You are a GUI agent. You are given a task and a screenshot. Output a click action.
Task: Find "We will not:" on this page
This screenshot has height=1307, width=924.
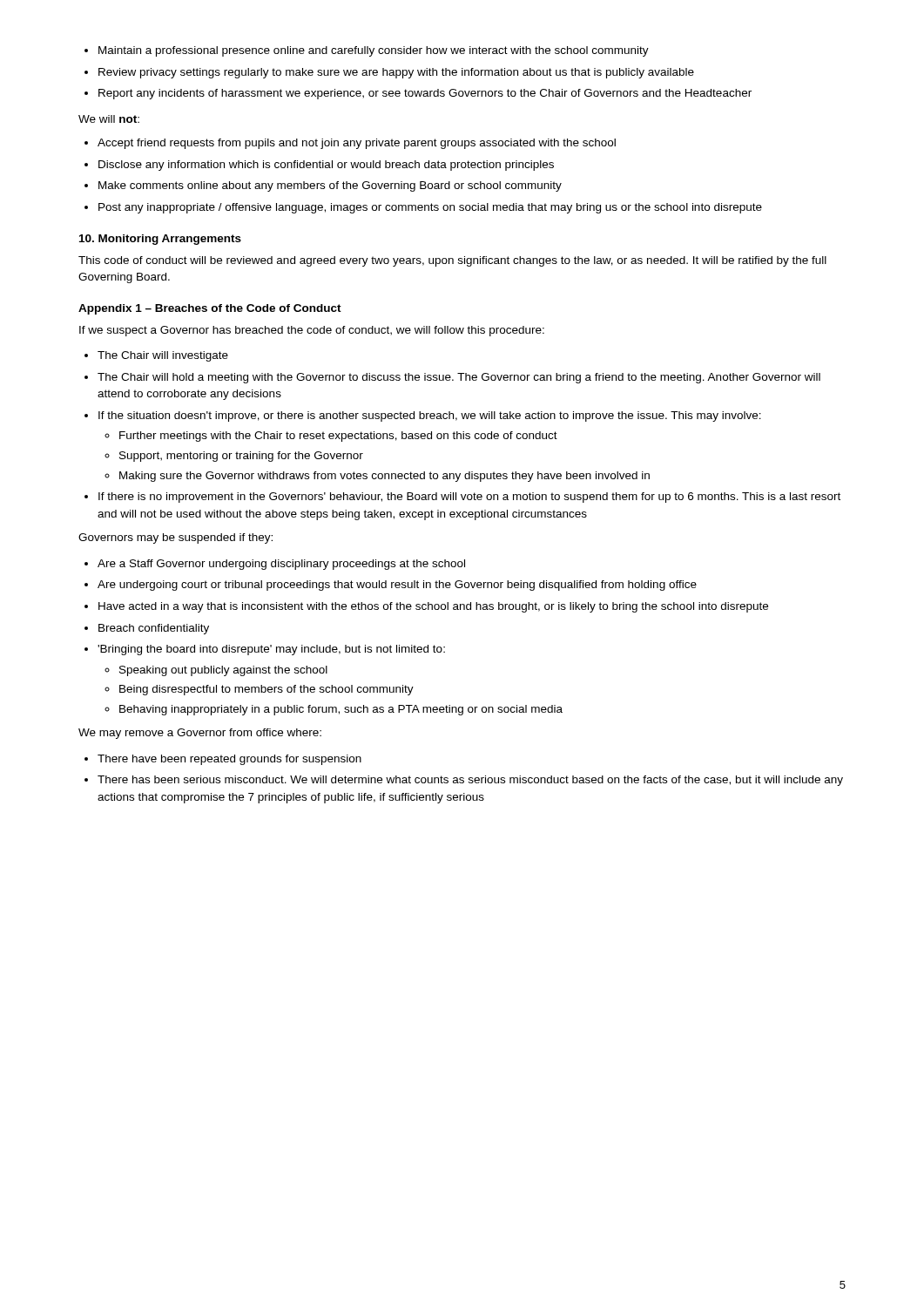click(109, 119)
